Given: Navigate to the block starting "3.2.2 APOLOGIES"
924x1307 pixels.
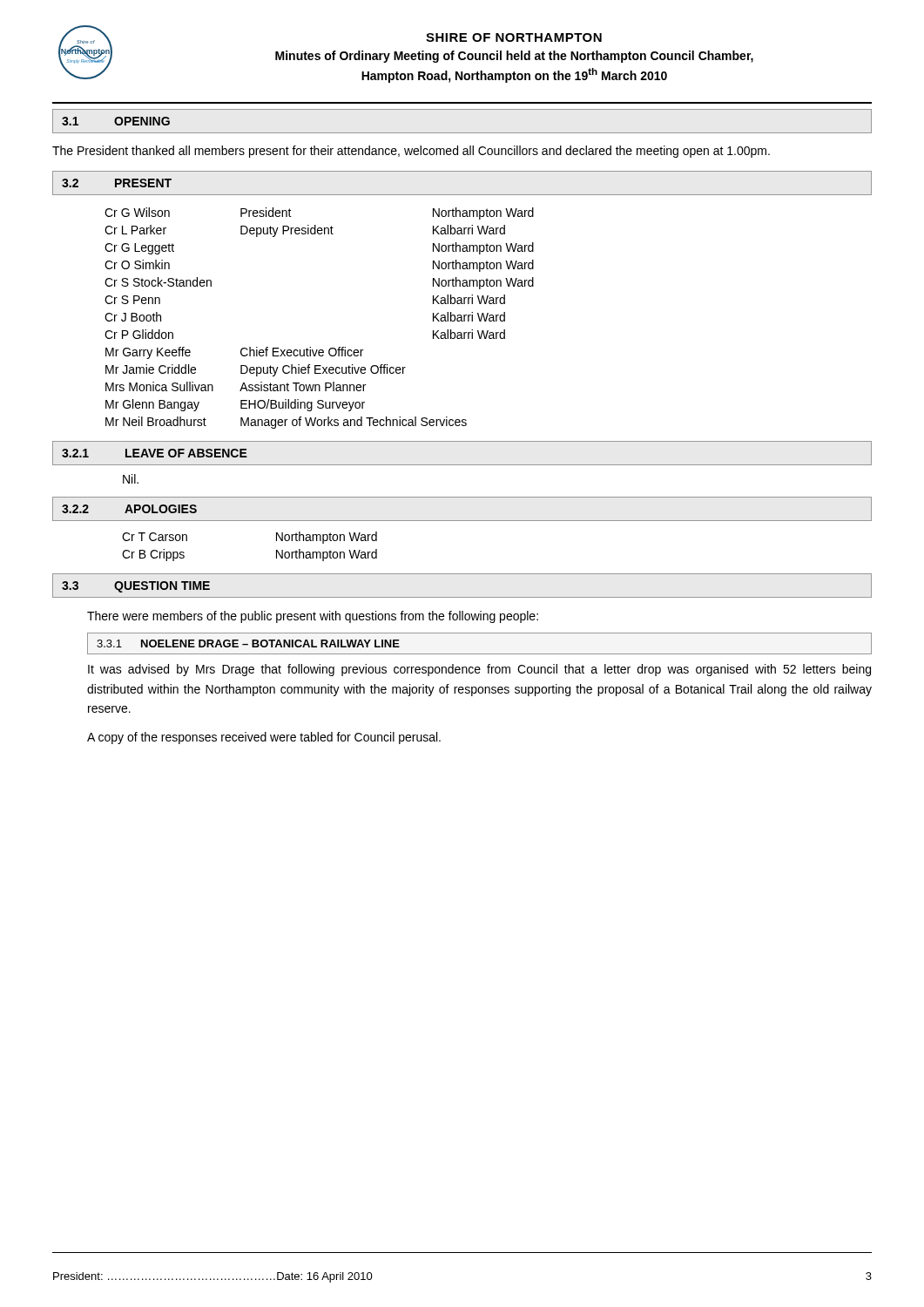Looking at the screenshot, I should coord(129,509).
